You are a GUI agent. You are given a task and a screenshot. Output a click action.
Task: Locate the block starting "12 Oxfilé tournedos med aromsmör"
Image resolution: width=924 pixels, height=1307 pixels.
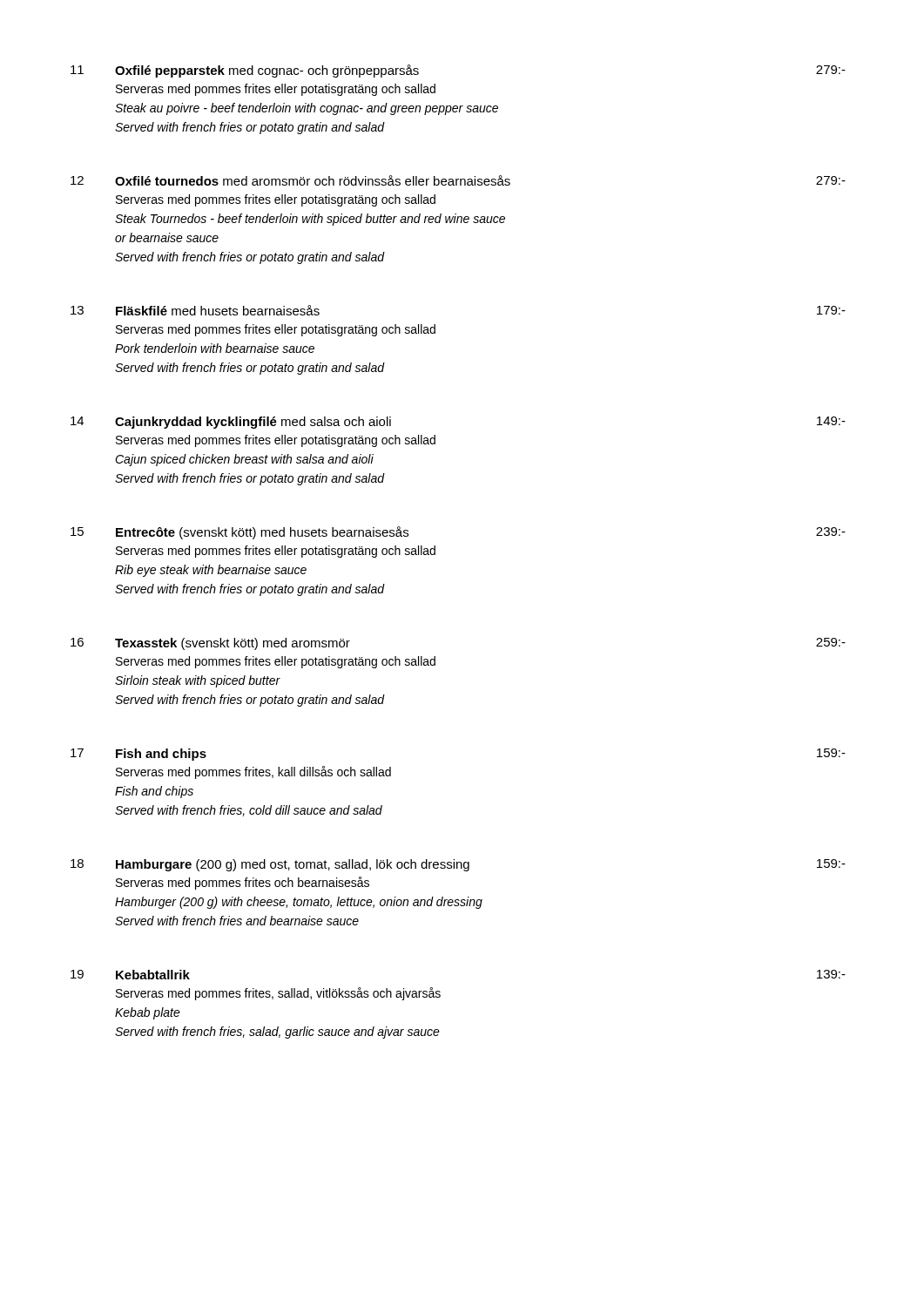click(458, 220)
